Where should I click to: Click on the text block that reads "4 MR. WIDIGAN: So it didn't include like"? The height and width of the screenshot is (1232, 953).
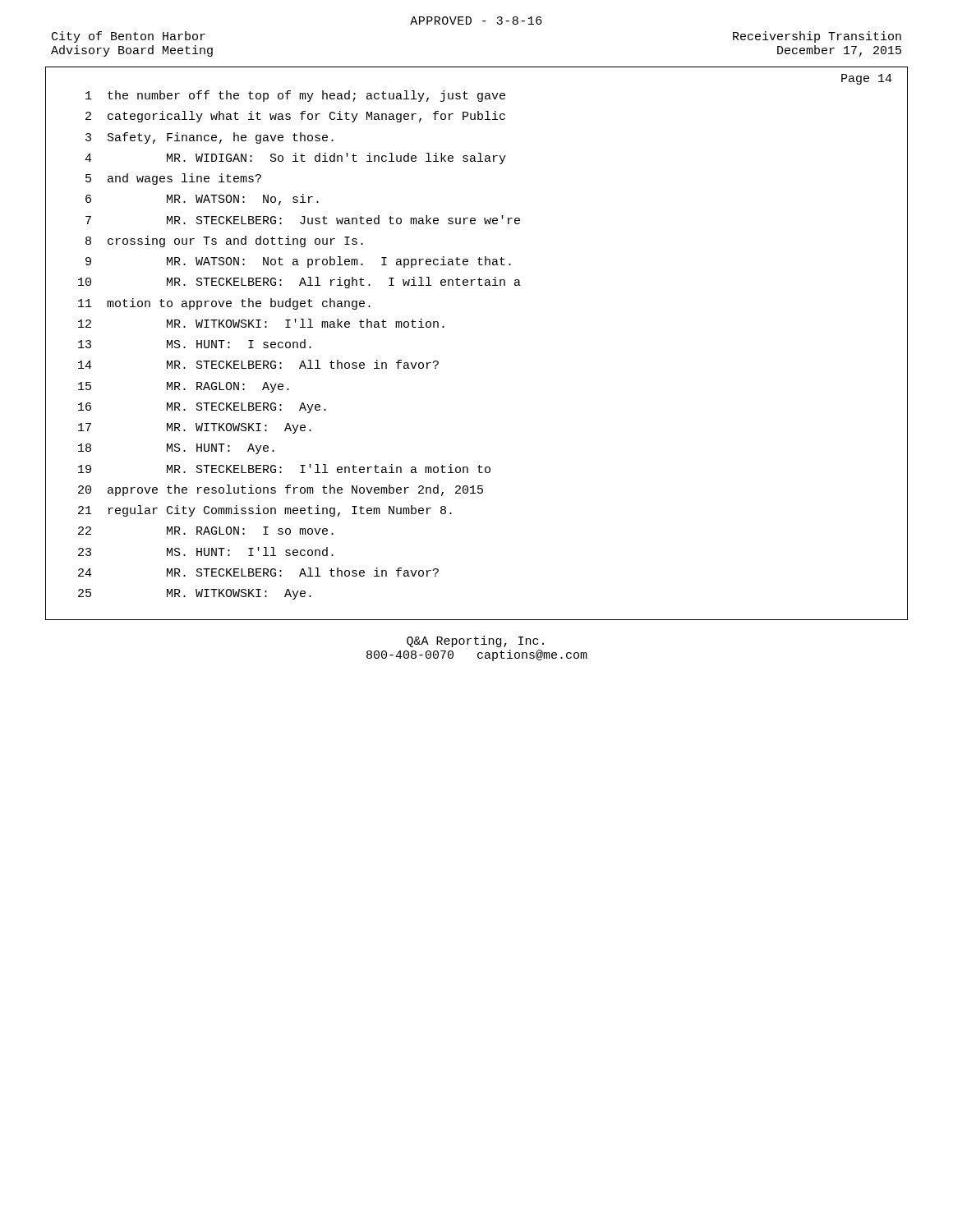[472, 159]
